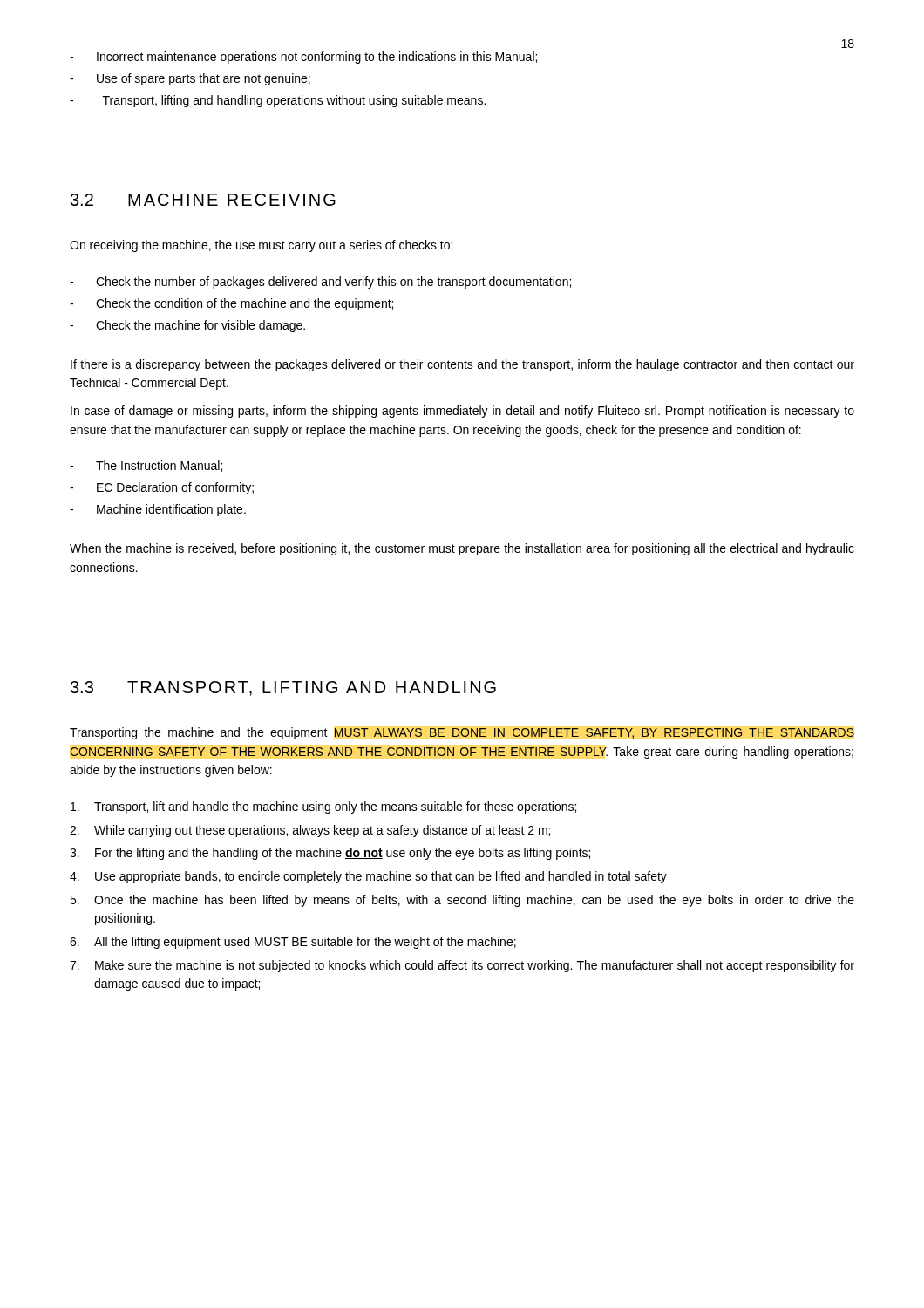Viewport: 924px width, 1308px height.
Task: Select the region starting "4. Use appropriate bands, to encircle"
Action: (462, 877)
